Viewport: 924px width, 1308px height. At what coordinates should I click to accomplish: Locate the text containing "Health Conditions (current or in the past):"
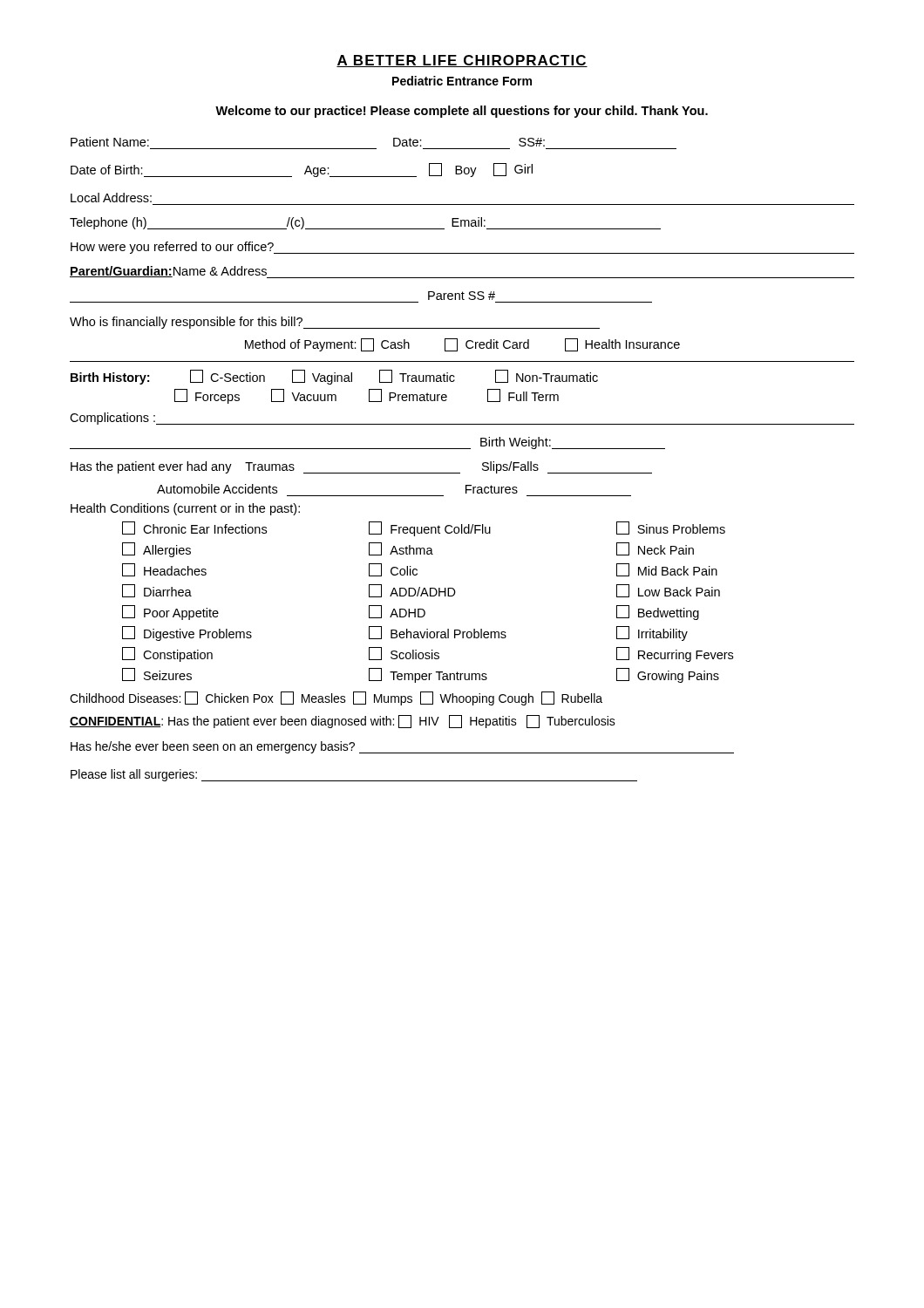coord(185,508)
